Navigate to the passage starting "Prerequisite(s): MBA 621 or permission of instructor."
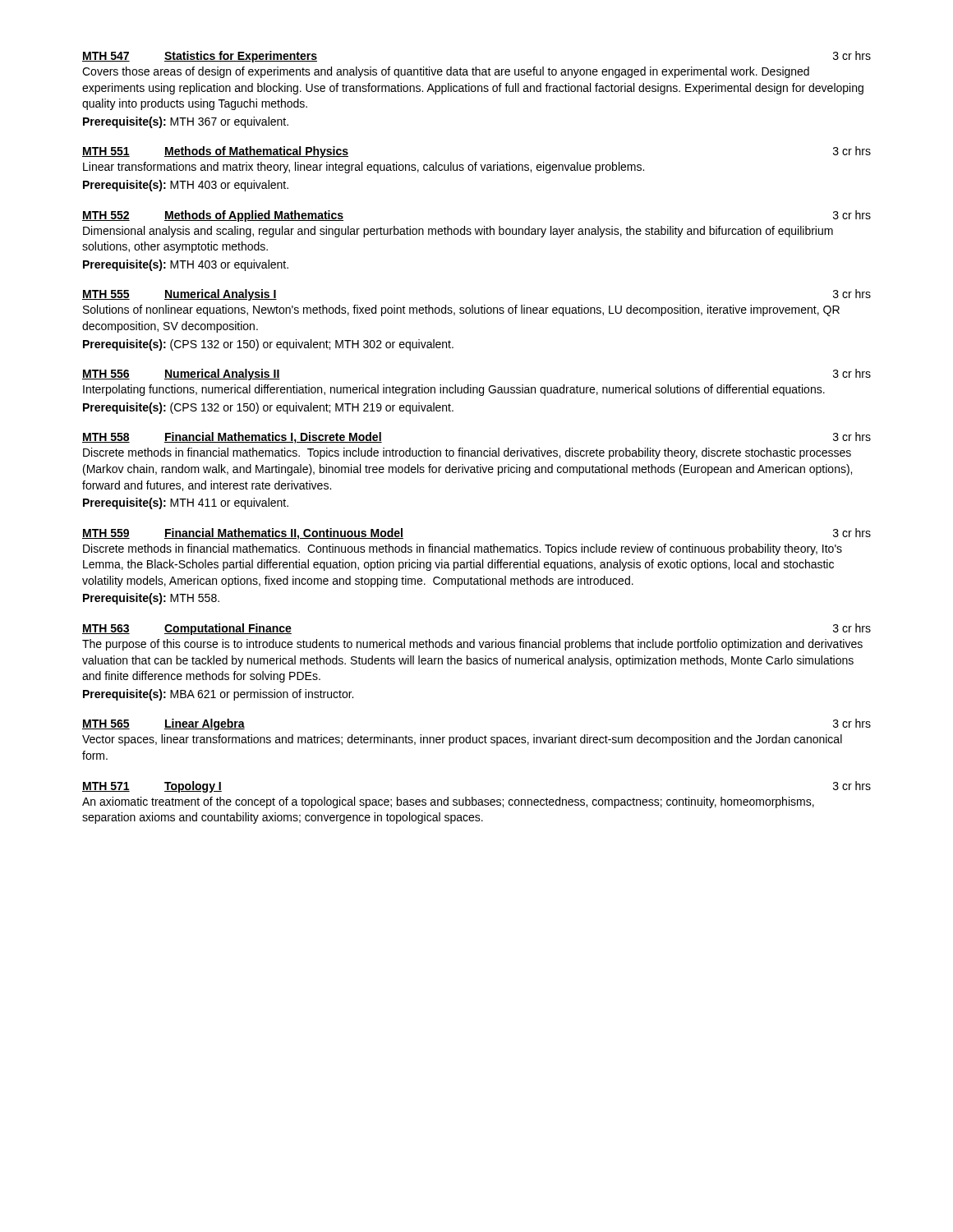Viewport: 953px width, 1232px height. [x=218, y=694]
